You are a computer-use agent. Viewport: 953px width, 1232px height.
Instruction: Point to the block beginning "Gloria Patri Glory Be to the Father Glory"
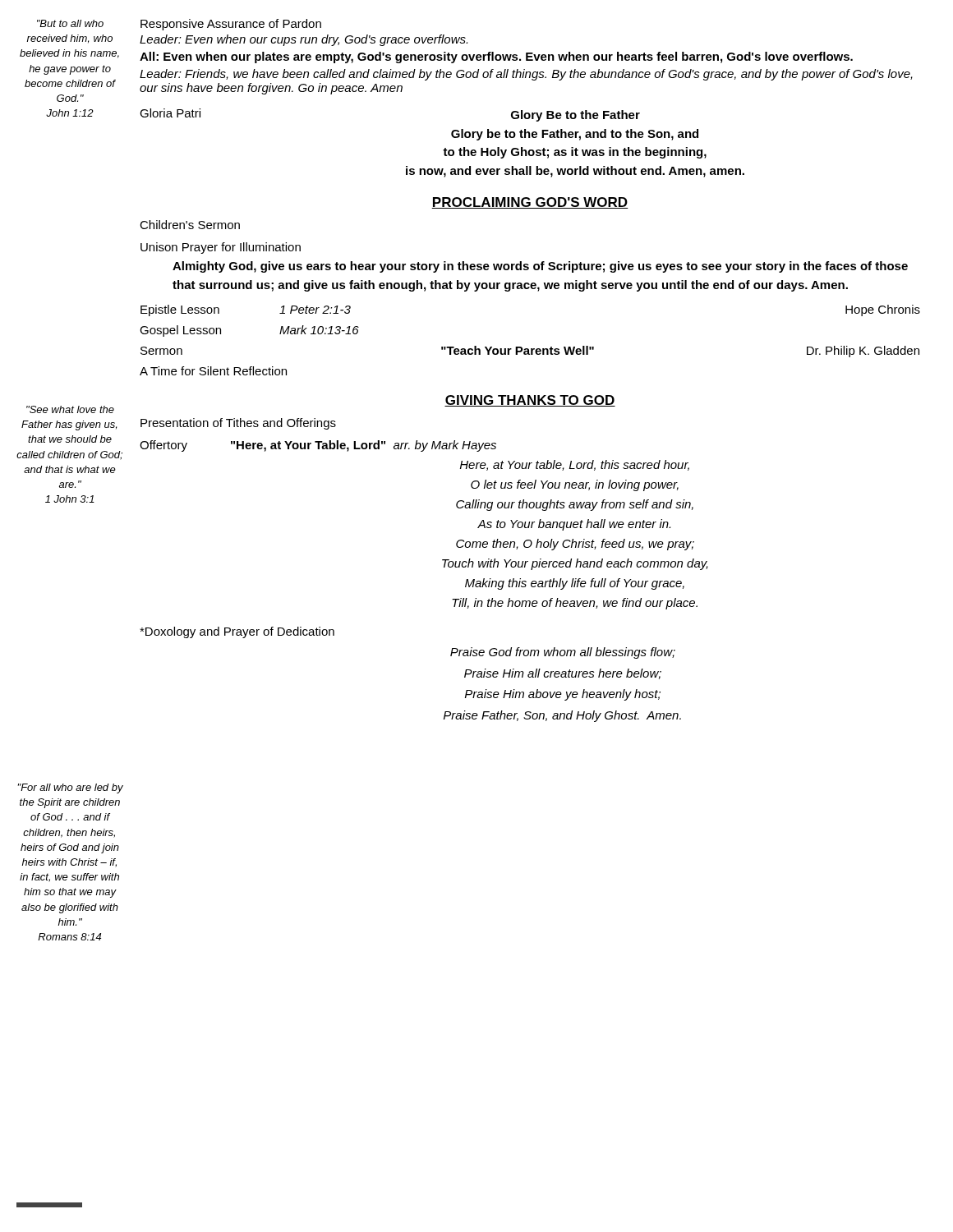pyautogui.click(x=530, y=143)
